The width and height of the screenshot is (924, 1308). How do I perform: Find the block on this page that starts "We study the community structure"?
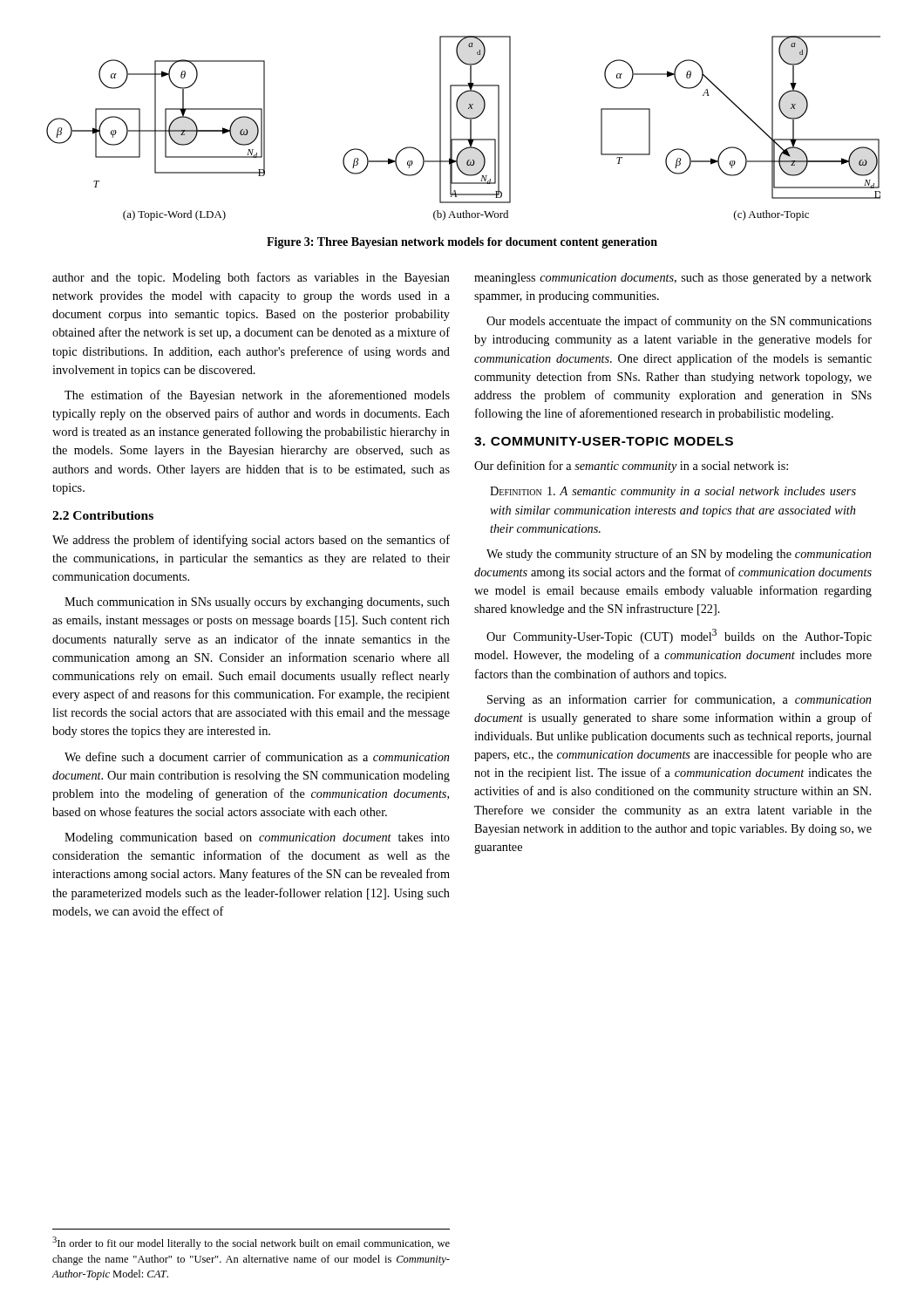pyautogui.click(x=673, y=701)
